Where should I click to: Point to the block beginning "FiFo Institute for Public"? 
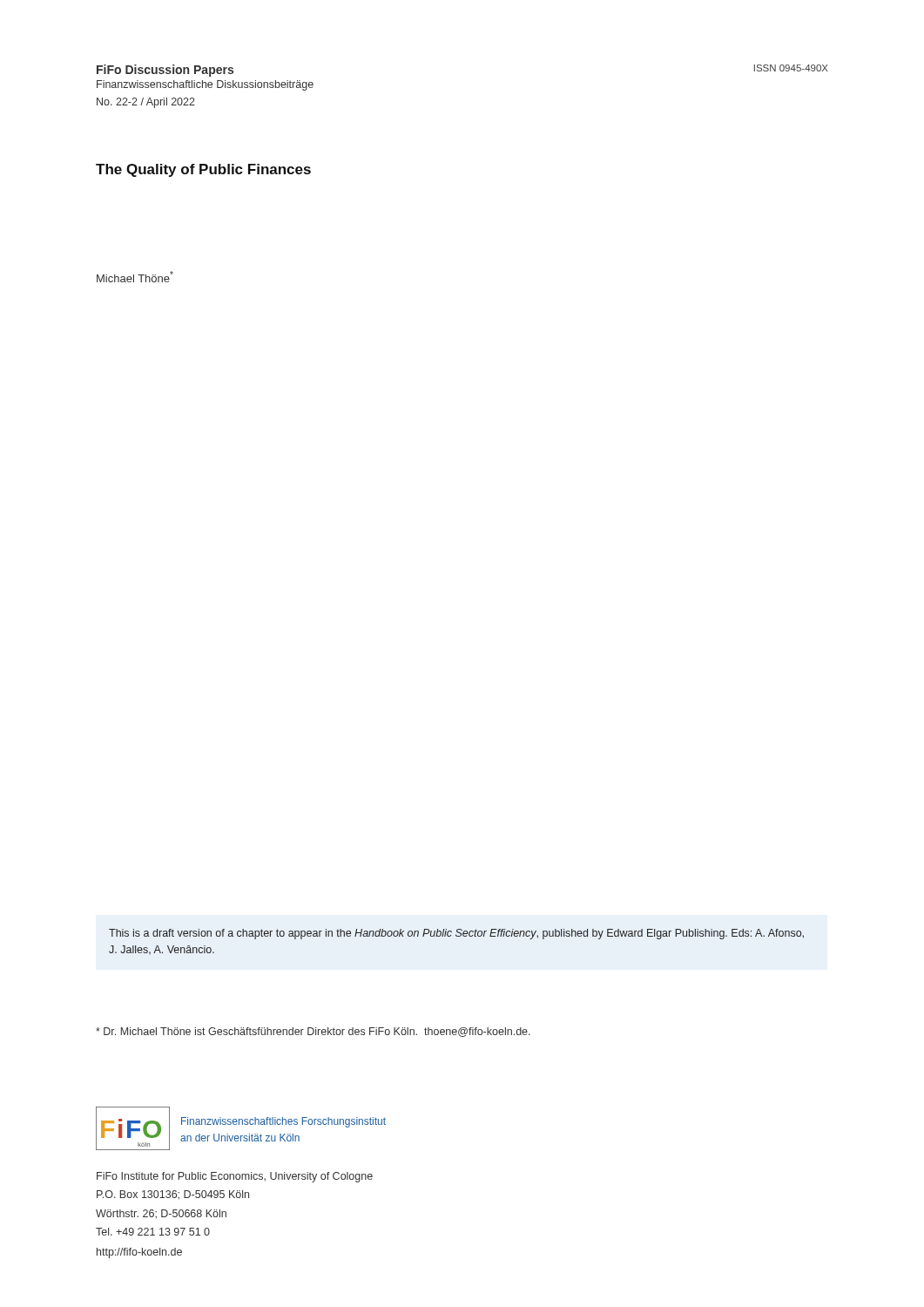pos(234,1204)
